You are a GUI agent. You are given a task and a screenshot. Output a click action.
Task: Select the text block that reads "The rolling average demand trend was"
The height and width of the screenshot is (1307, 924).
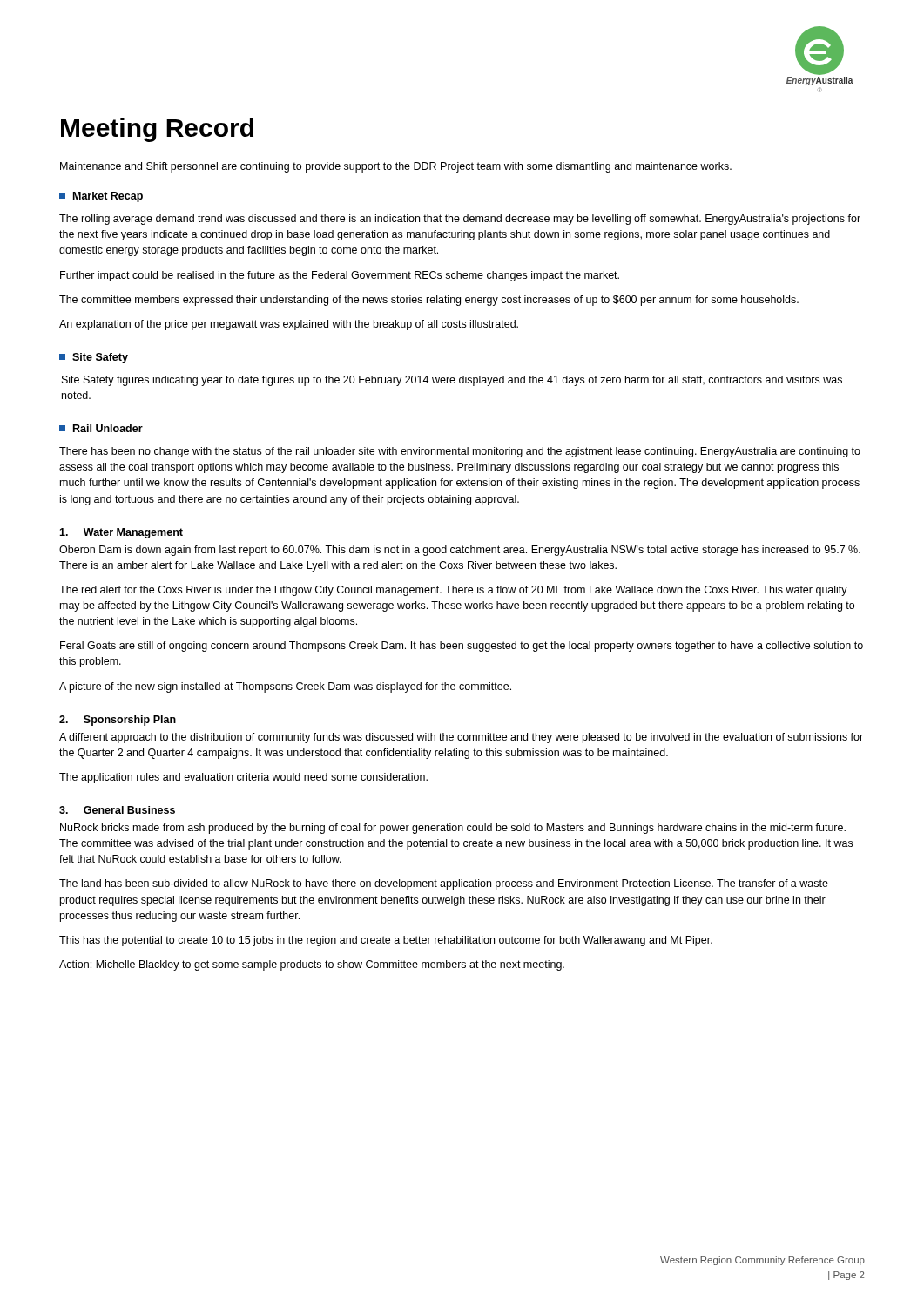click(460, 235)
